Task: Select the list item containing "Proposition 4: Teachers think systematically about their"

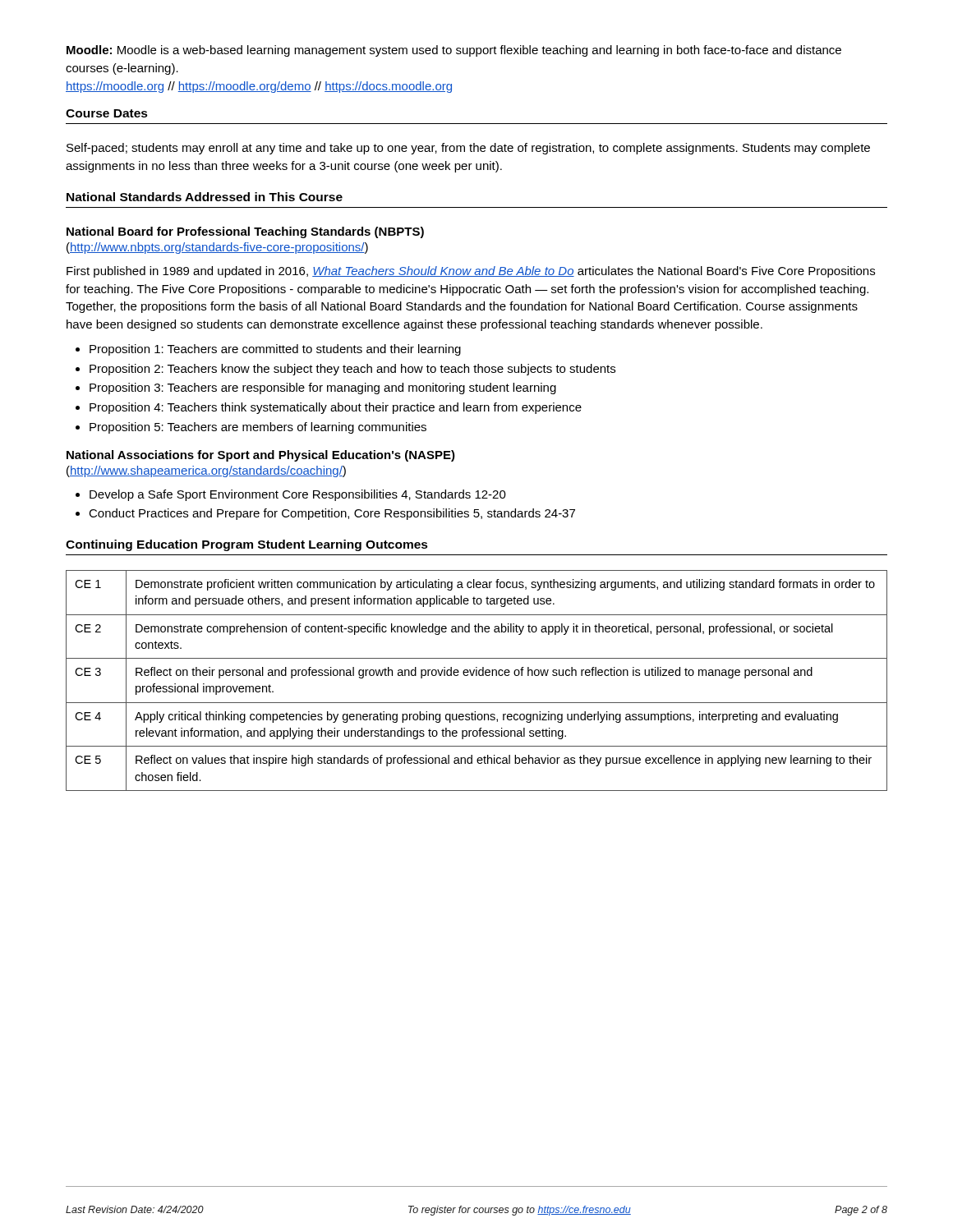Action: tap(335, 407)
